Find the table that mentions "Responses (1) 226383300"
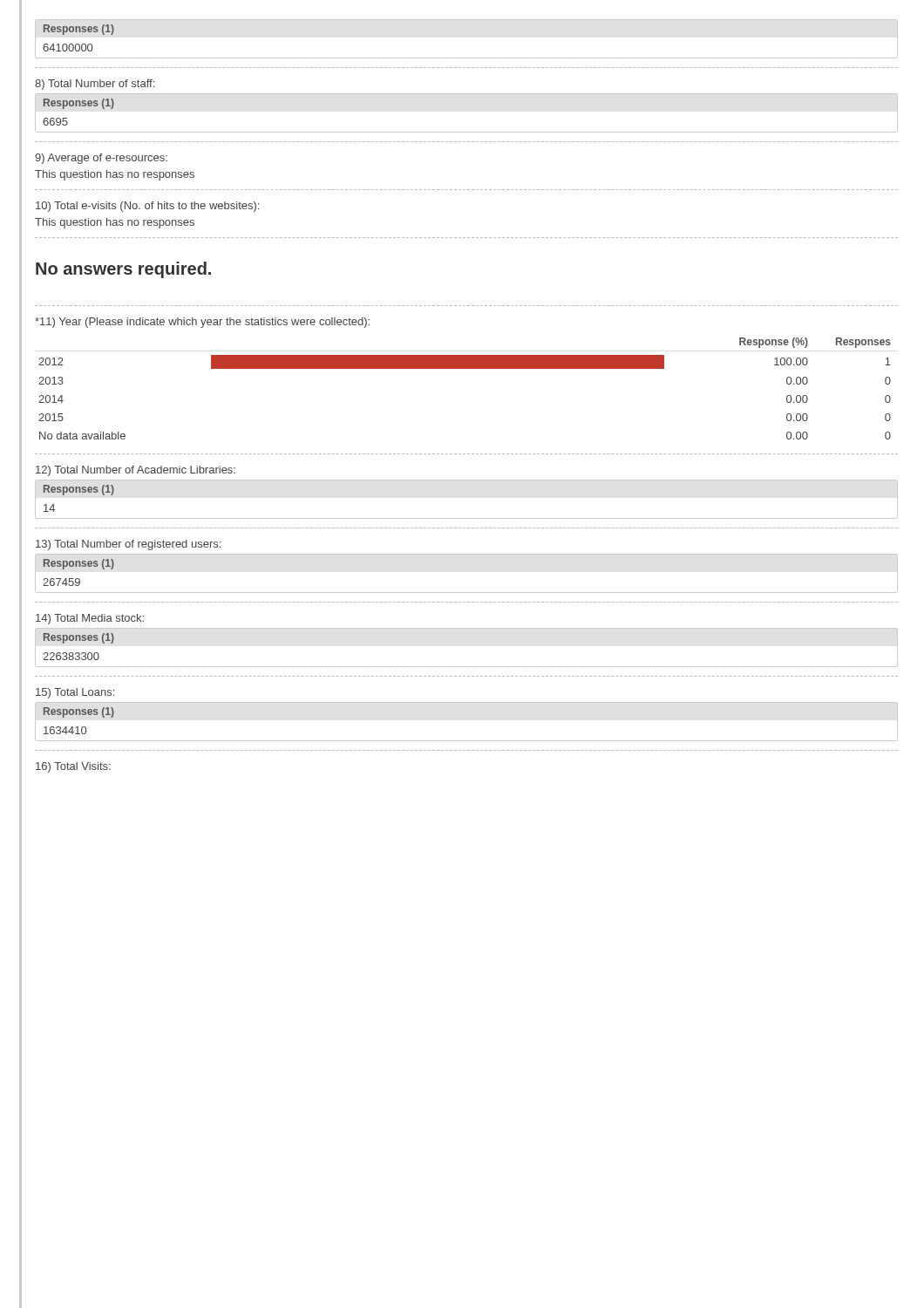Image resolution: width=924 pixels, height=1308 pixels. pyautogui.click(x=466, y=647)
